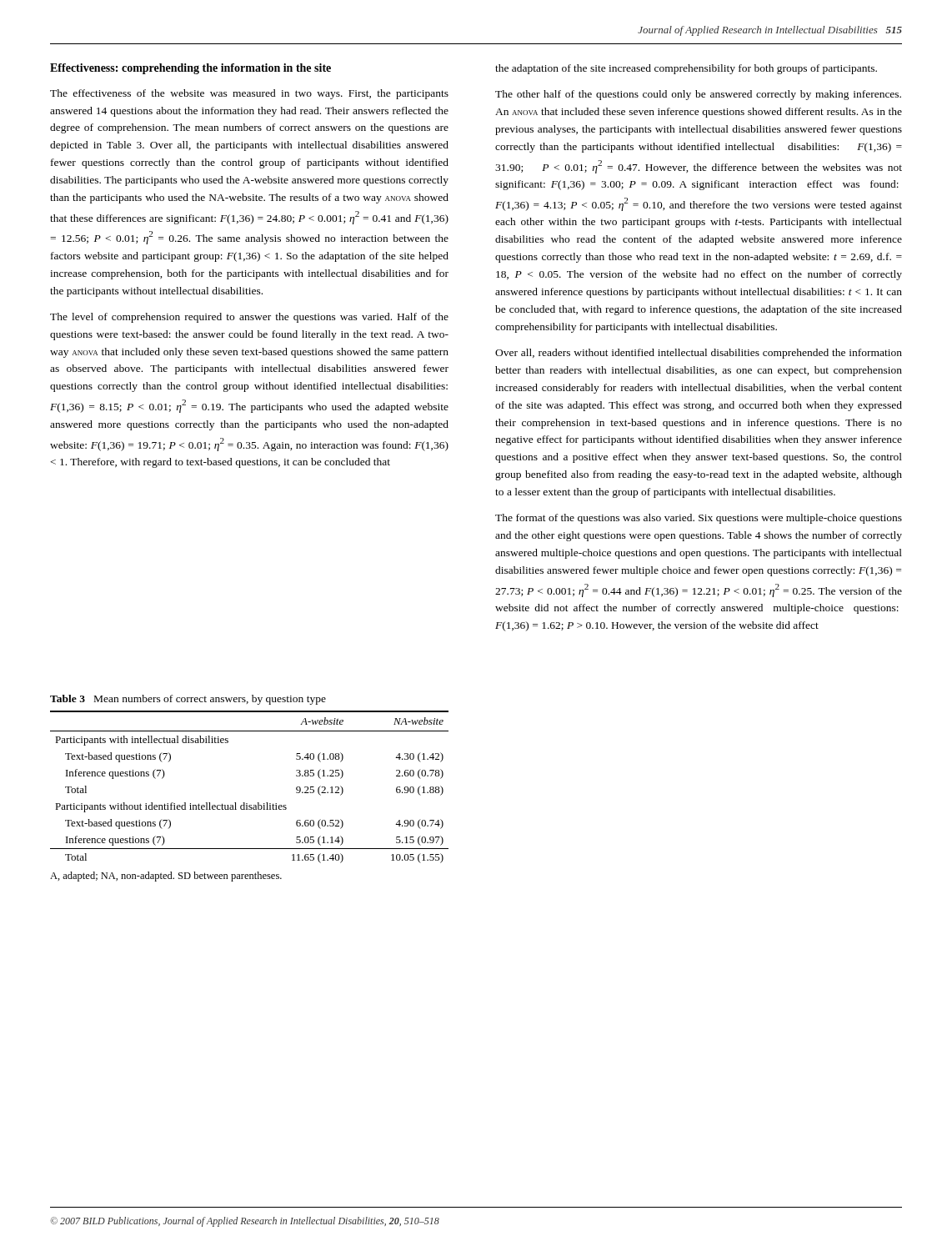Viewport: 952px width, 1251px height.
Task: Select the section header containing "Effectiveness: comprehending the information in the site"
Action: point(191,68)
